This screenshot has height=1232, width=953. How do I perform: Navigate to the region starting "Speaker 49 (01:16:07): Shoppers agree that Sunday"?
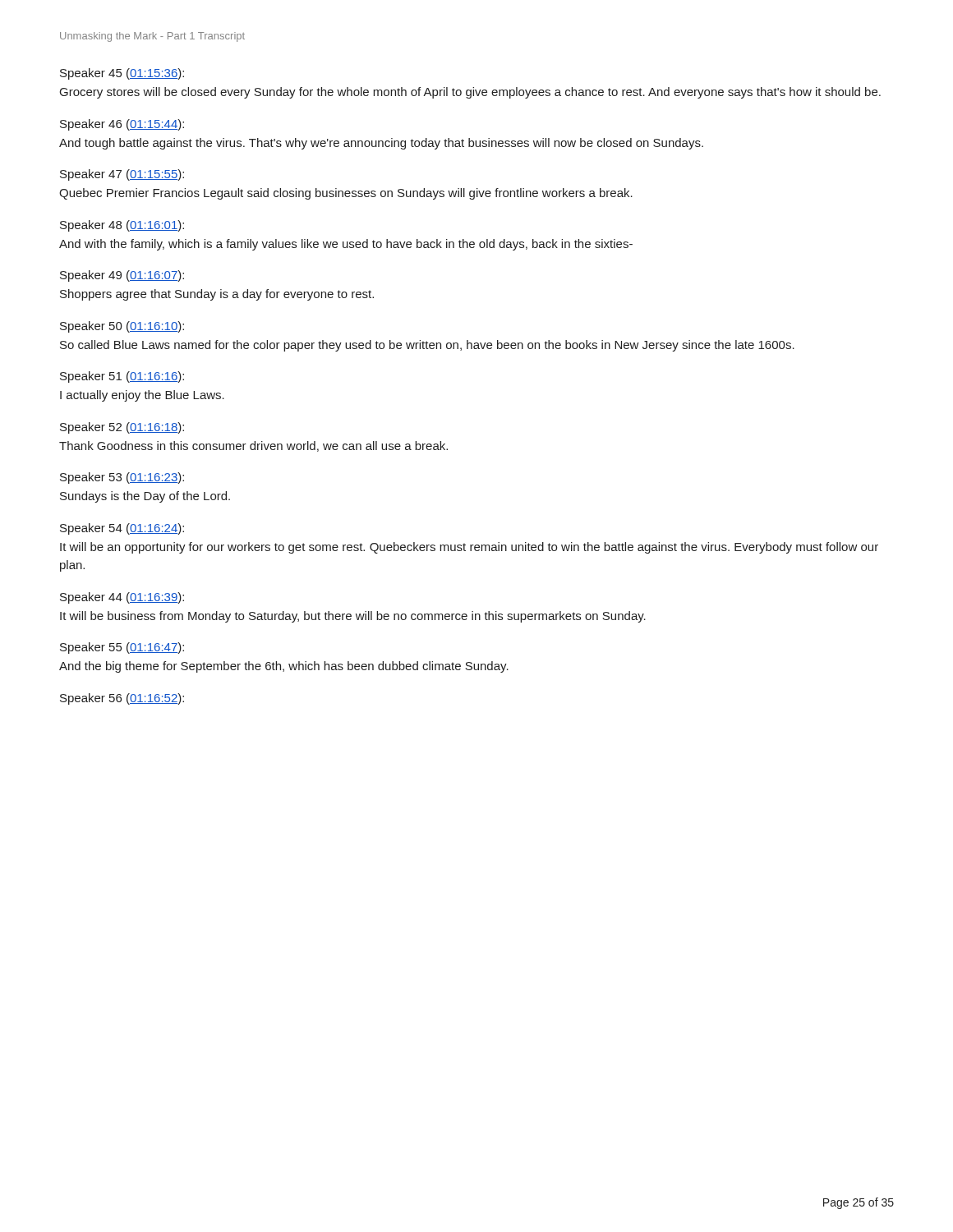(x=122, y=276)
